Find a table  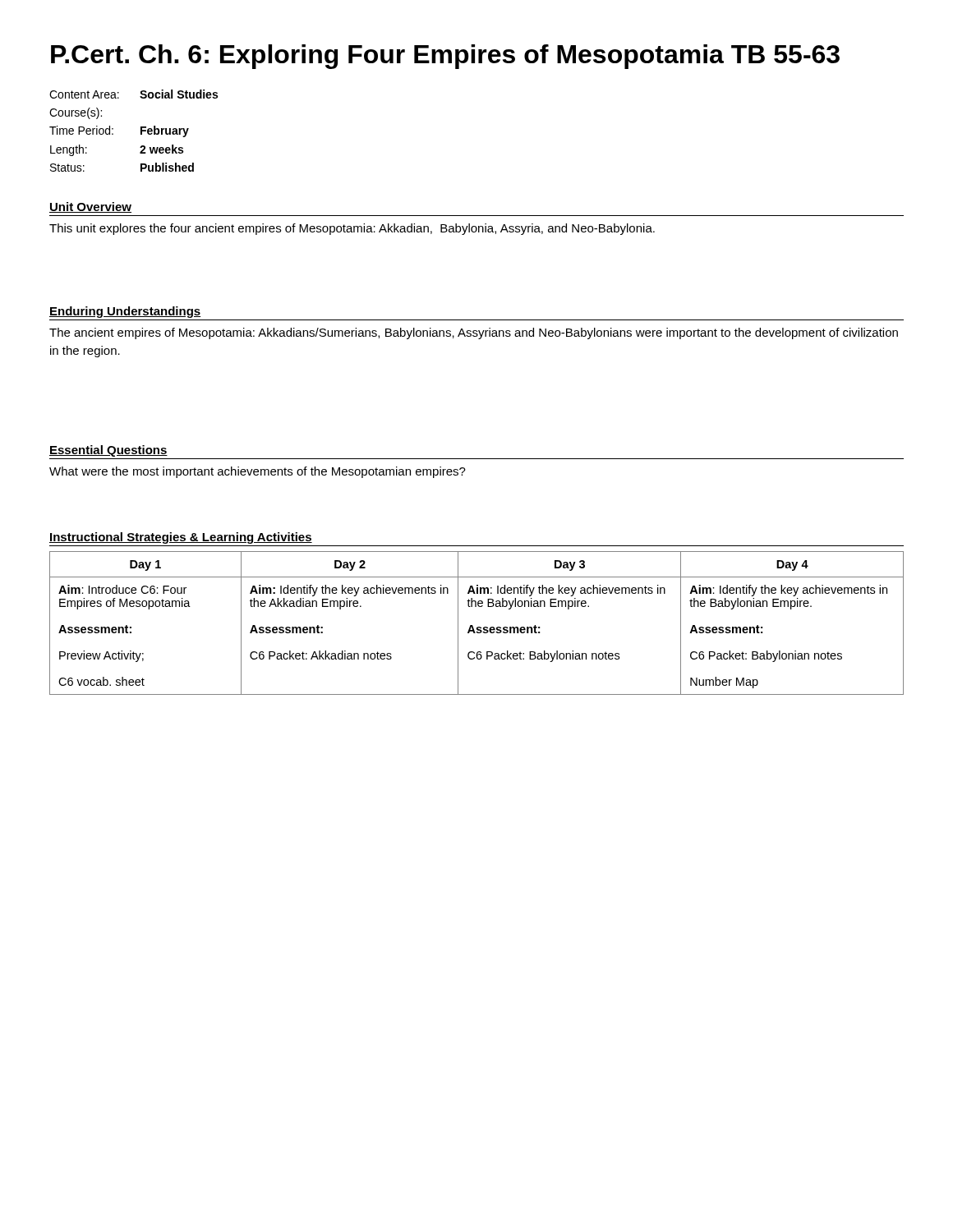click(x=476, y=623)
